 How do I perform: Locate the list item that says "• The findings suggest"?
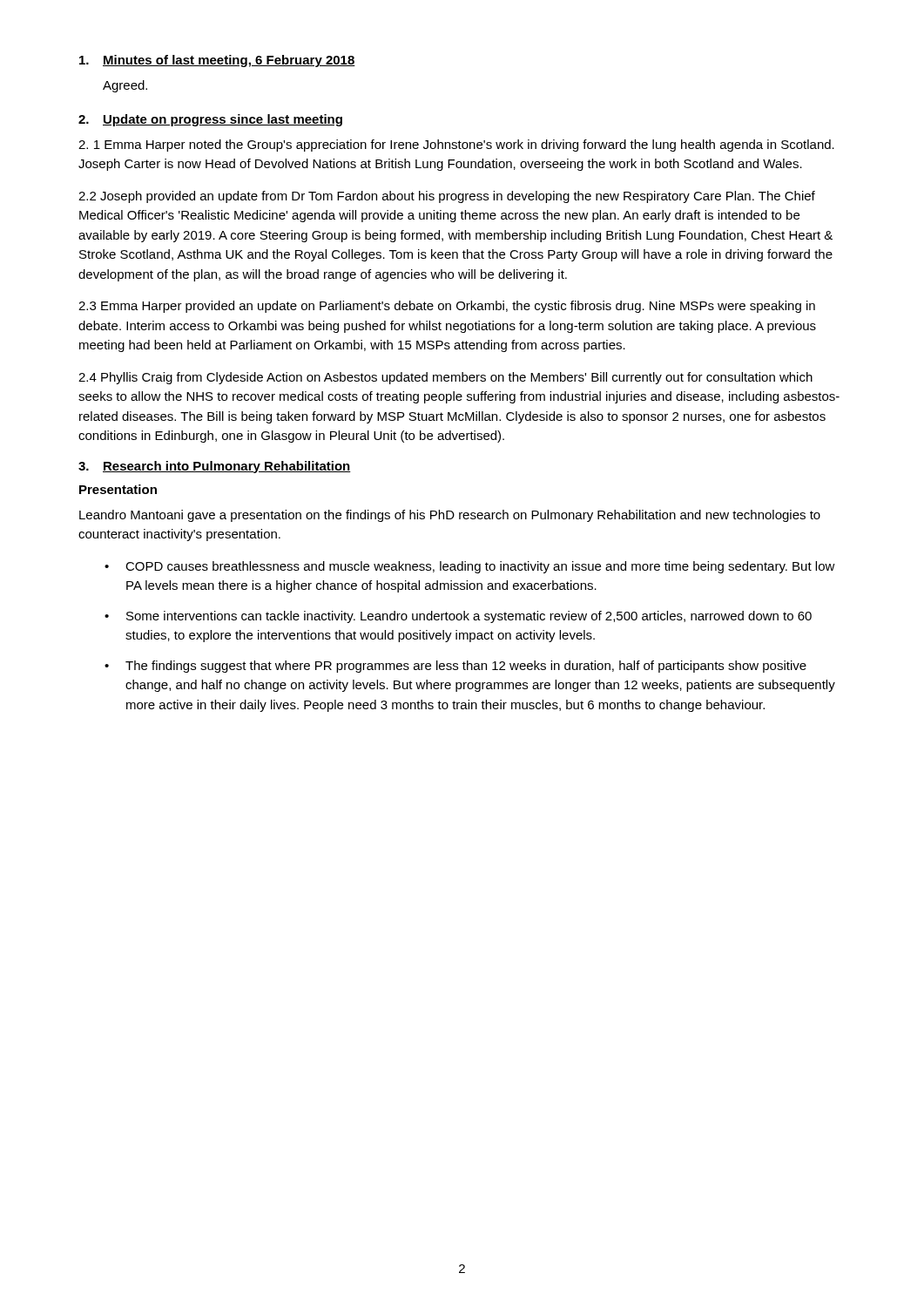(475, 685)
